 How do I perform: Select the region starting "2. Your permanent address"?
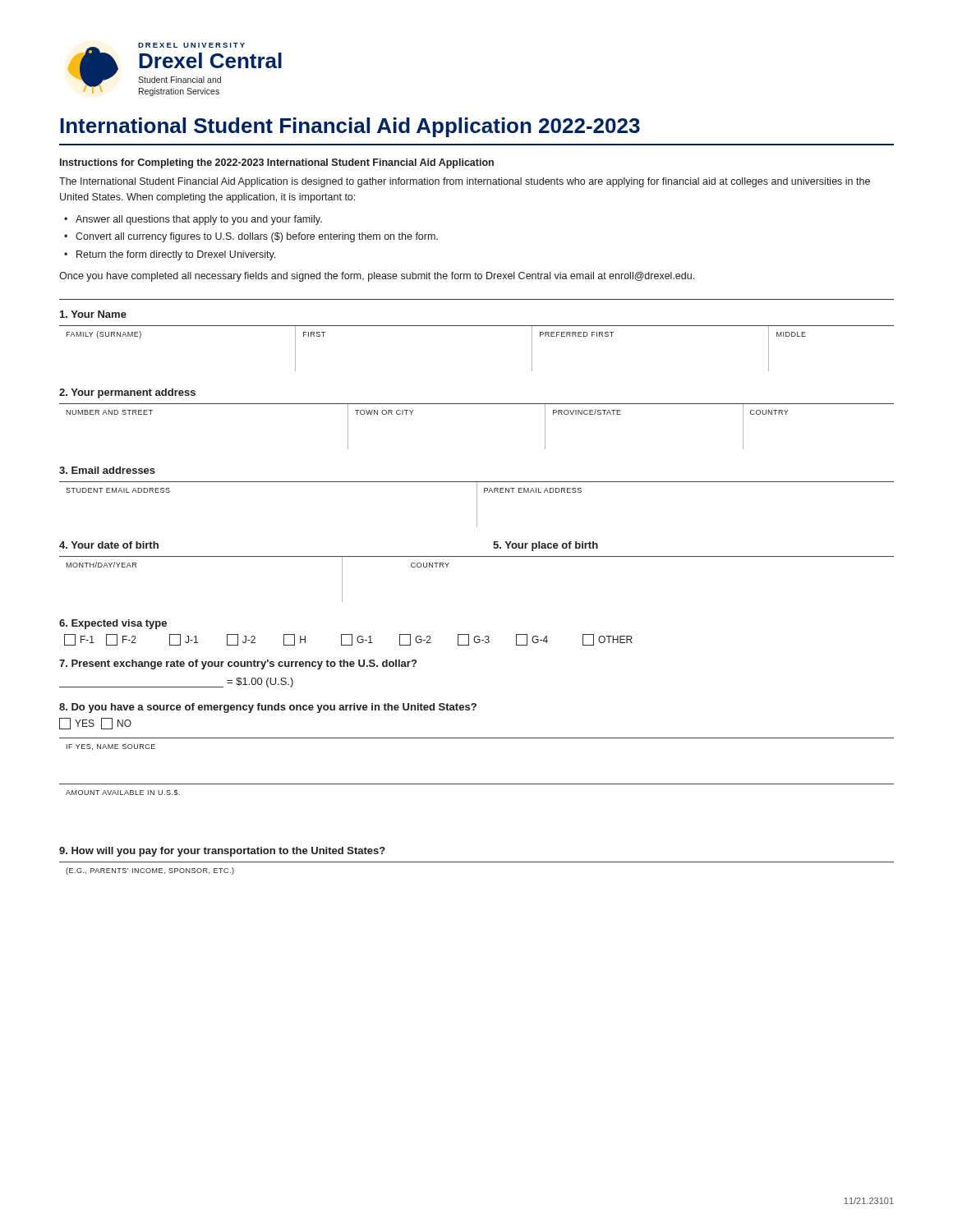[x=128, y=392]
